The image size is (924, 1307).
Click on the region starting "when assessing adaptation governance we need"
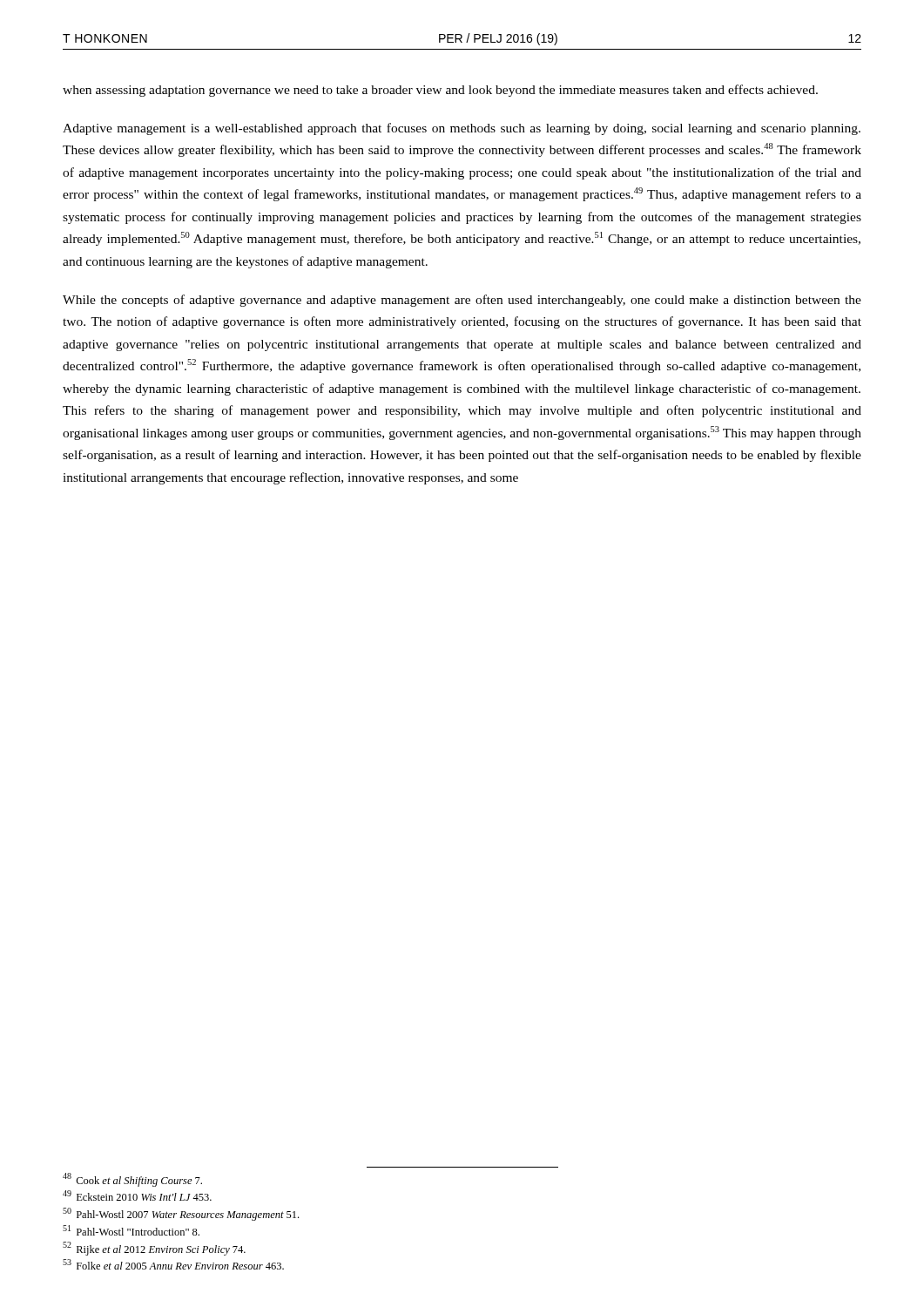click(441, 89)
